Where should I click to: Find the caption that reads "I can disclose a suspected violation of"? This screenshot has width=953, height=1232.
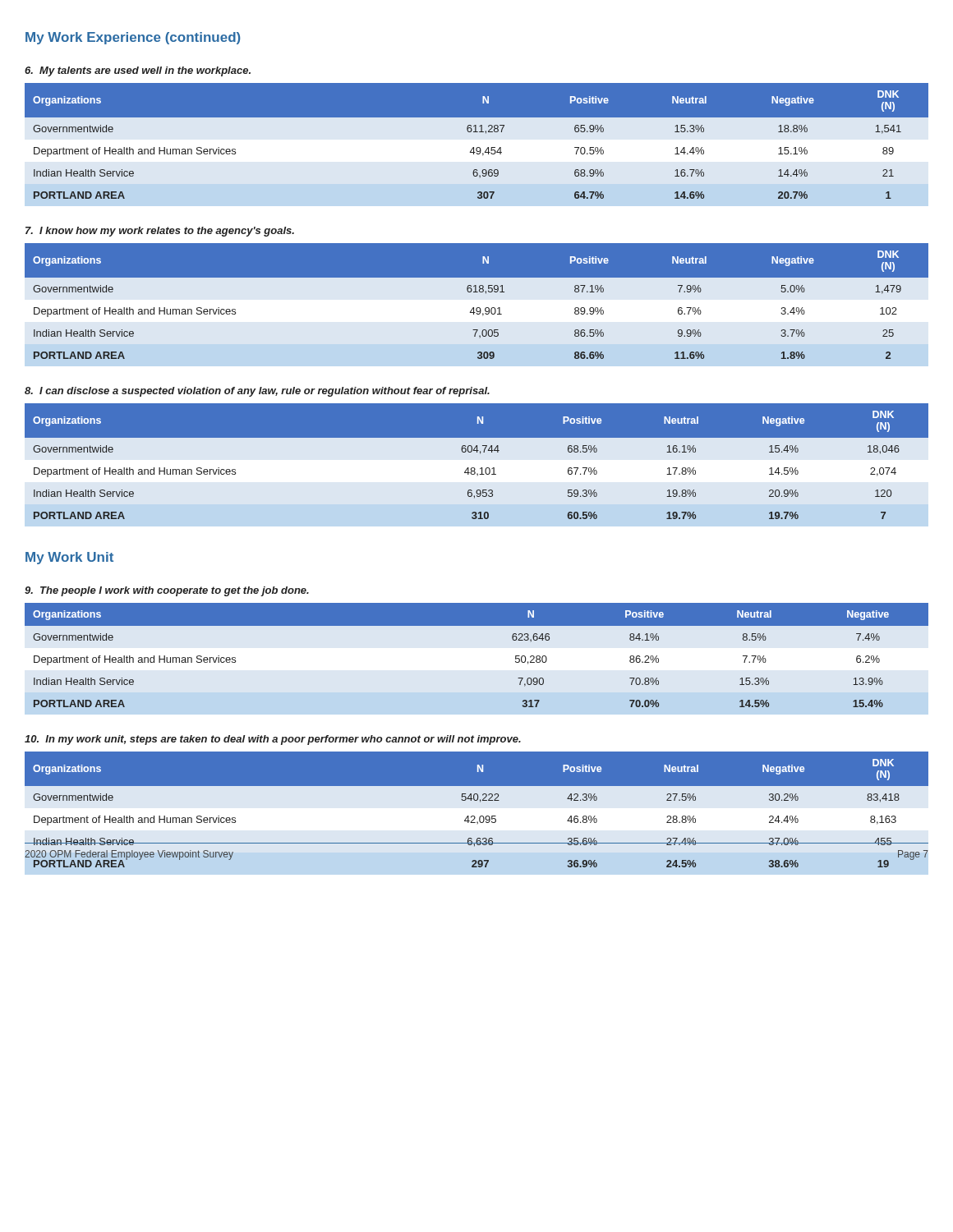pos(257,391)
